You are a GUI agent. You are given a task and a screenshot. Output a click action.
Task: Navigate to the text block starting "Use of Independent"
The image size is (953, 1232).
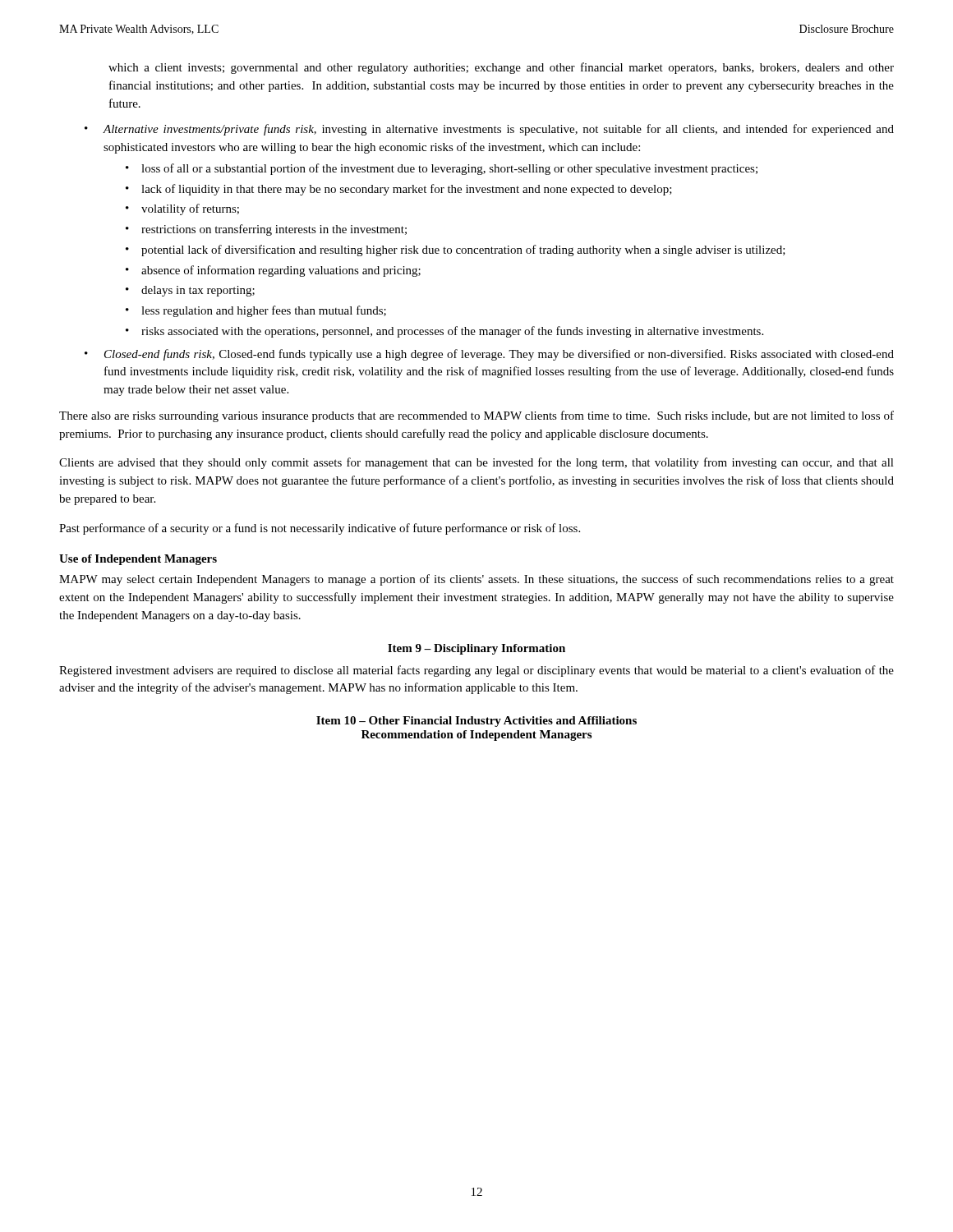tap(138, 559)
